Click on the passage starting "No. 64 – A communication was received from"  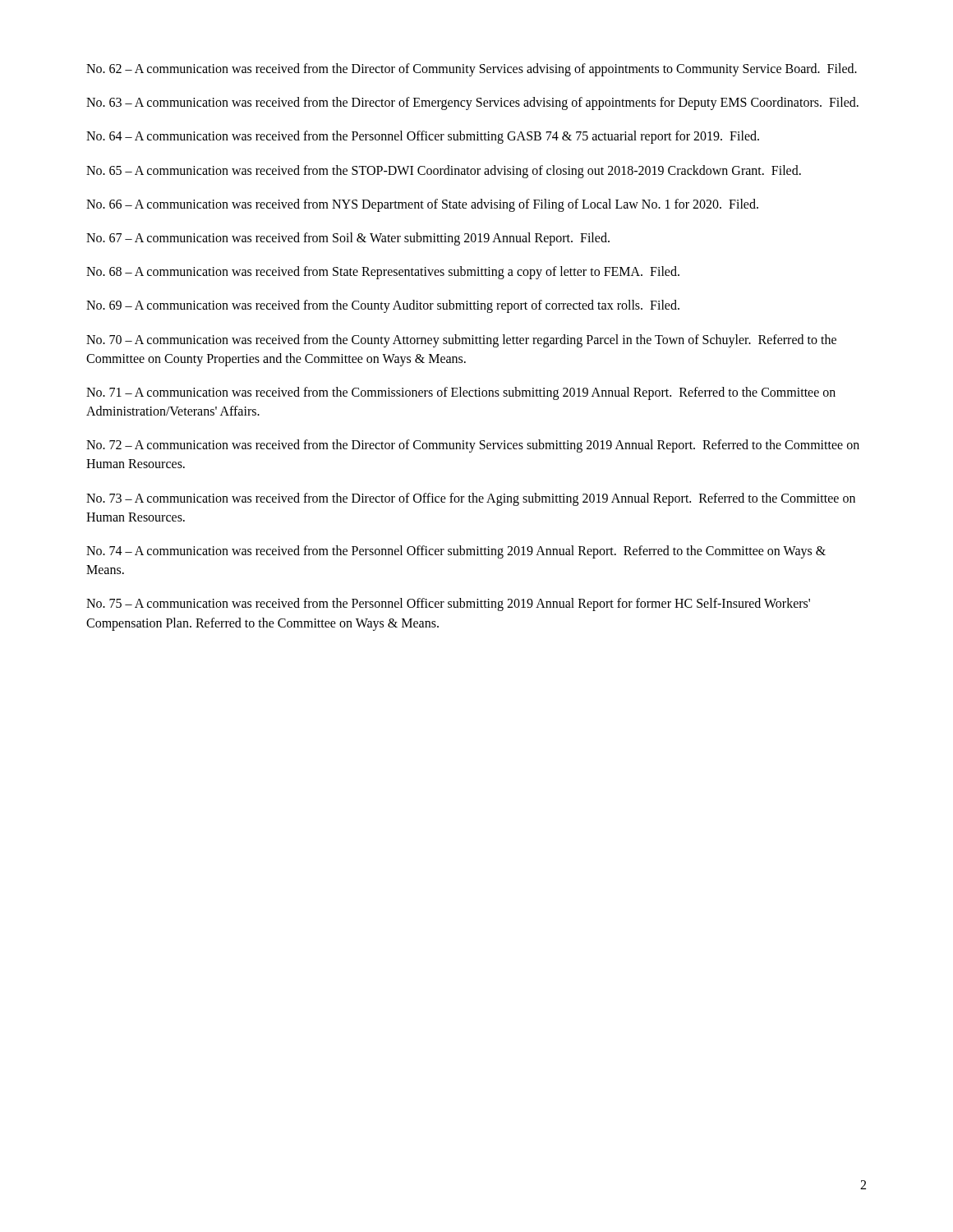click(423, 136)
